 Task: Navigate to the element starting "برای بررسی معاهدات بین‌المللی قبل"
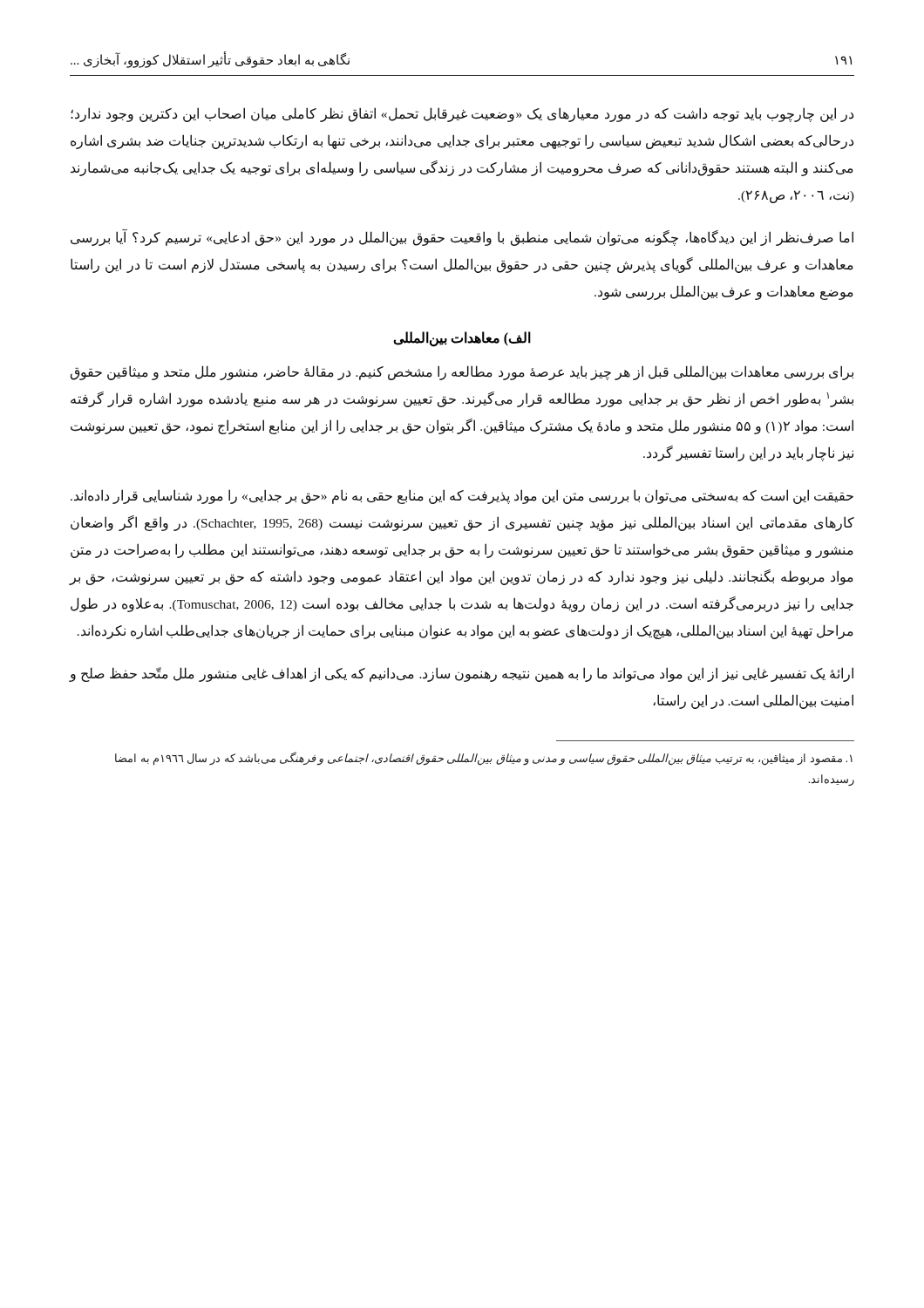pyautogui.click(x=462, y=413)
